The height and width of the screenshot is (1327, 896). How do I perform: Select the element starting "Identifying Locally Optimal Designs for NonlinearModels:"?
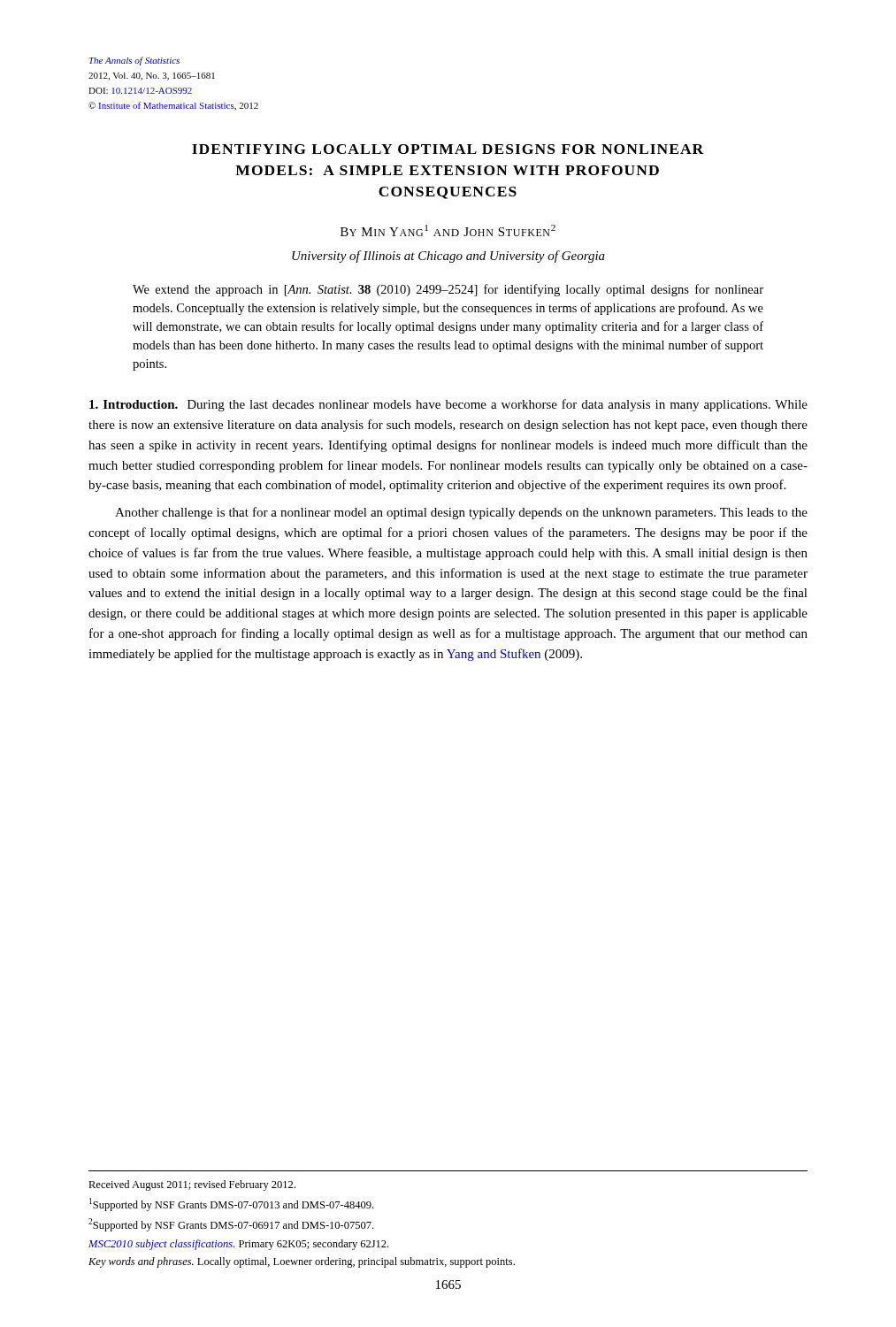tap(448, 170)
